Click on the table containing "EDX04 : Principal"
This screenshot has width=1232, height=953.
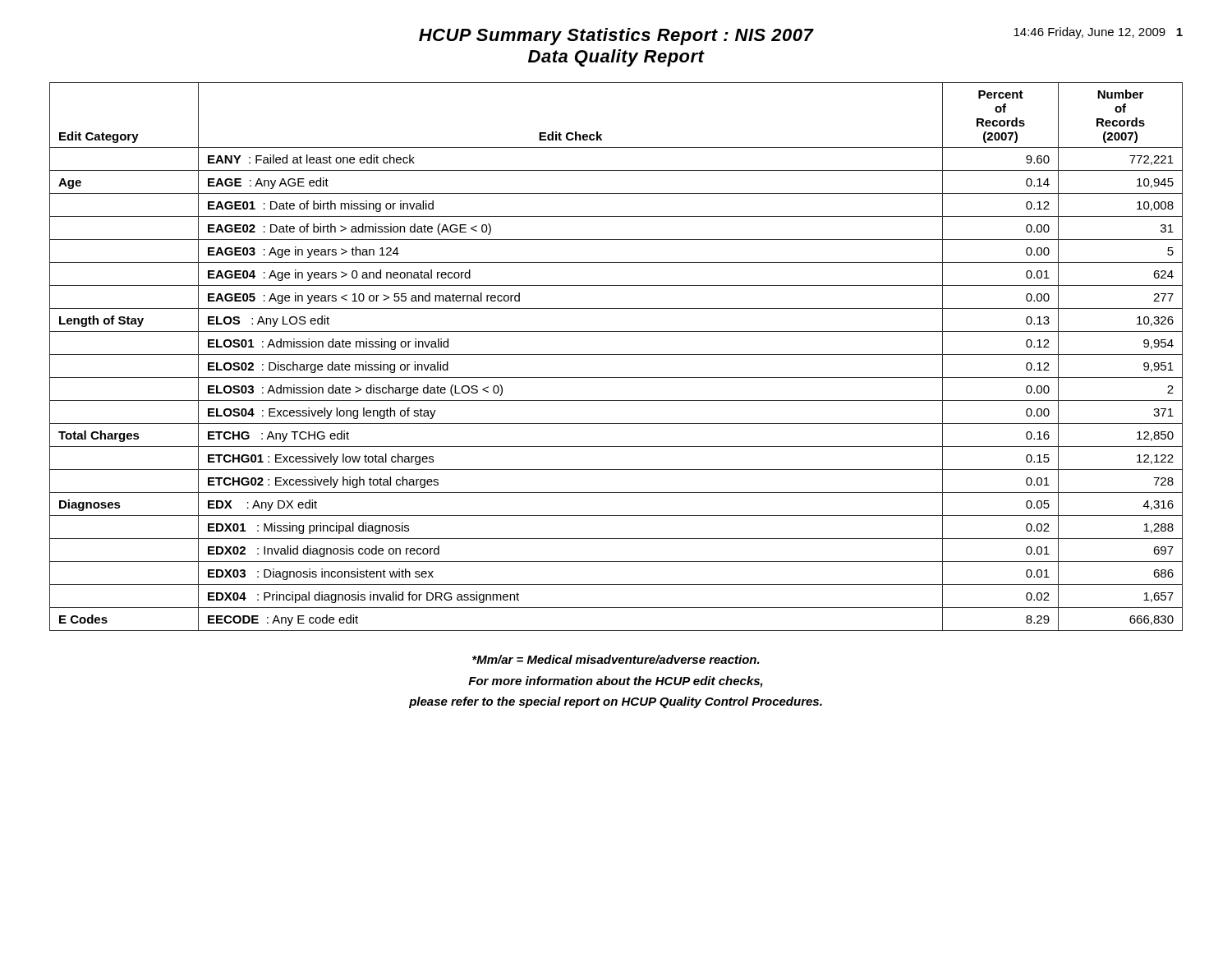point(616,357)
